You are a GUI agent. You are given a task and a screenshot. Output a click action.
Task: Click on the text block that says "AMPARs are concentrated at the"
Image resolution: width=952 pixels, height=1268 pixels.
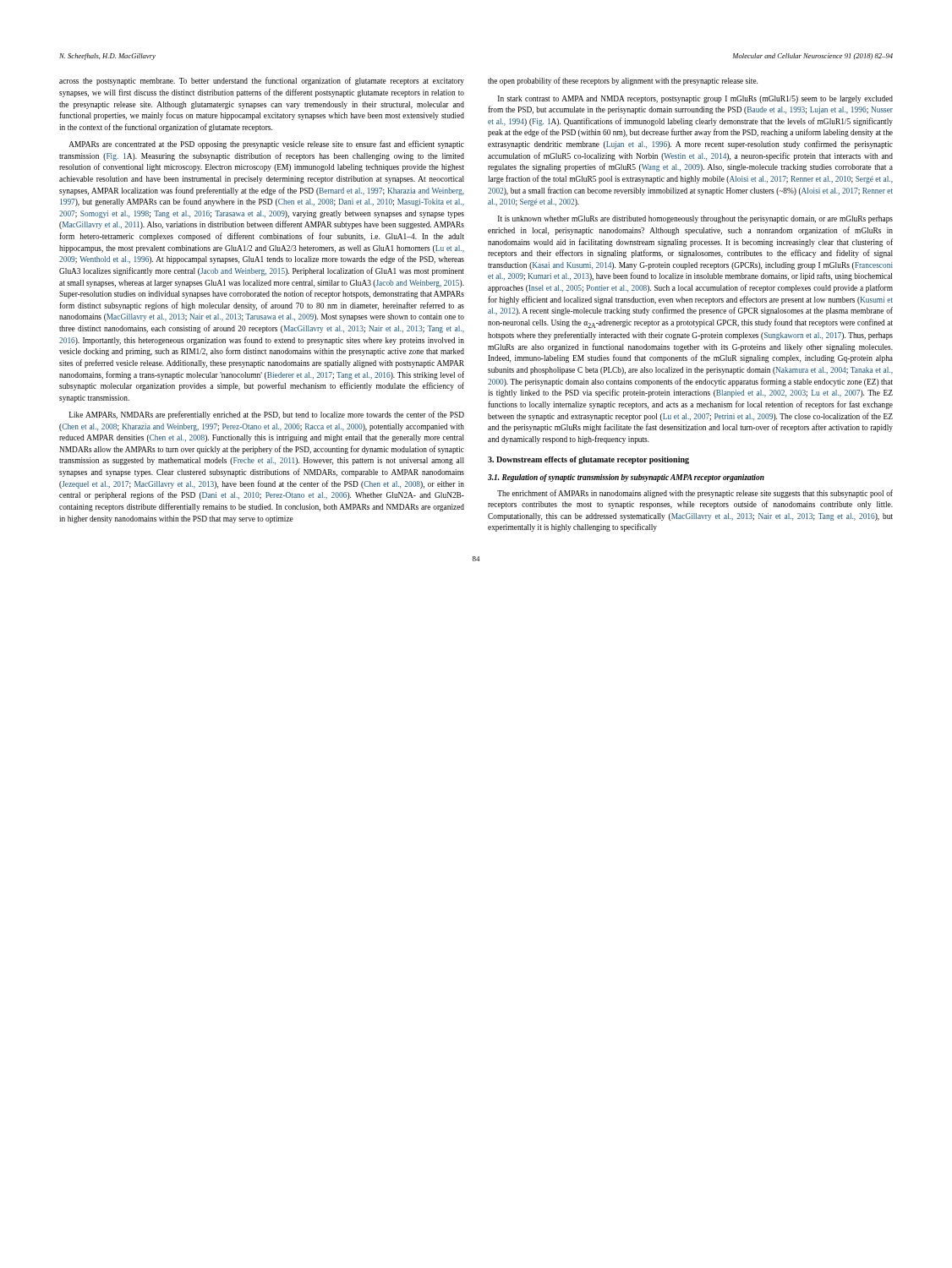pos(262,272)
